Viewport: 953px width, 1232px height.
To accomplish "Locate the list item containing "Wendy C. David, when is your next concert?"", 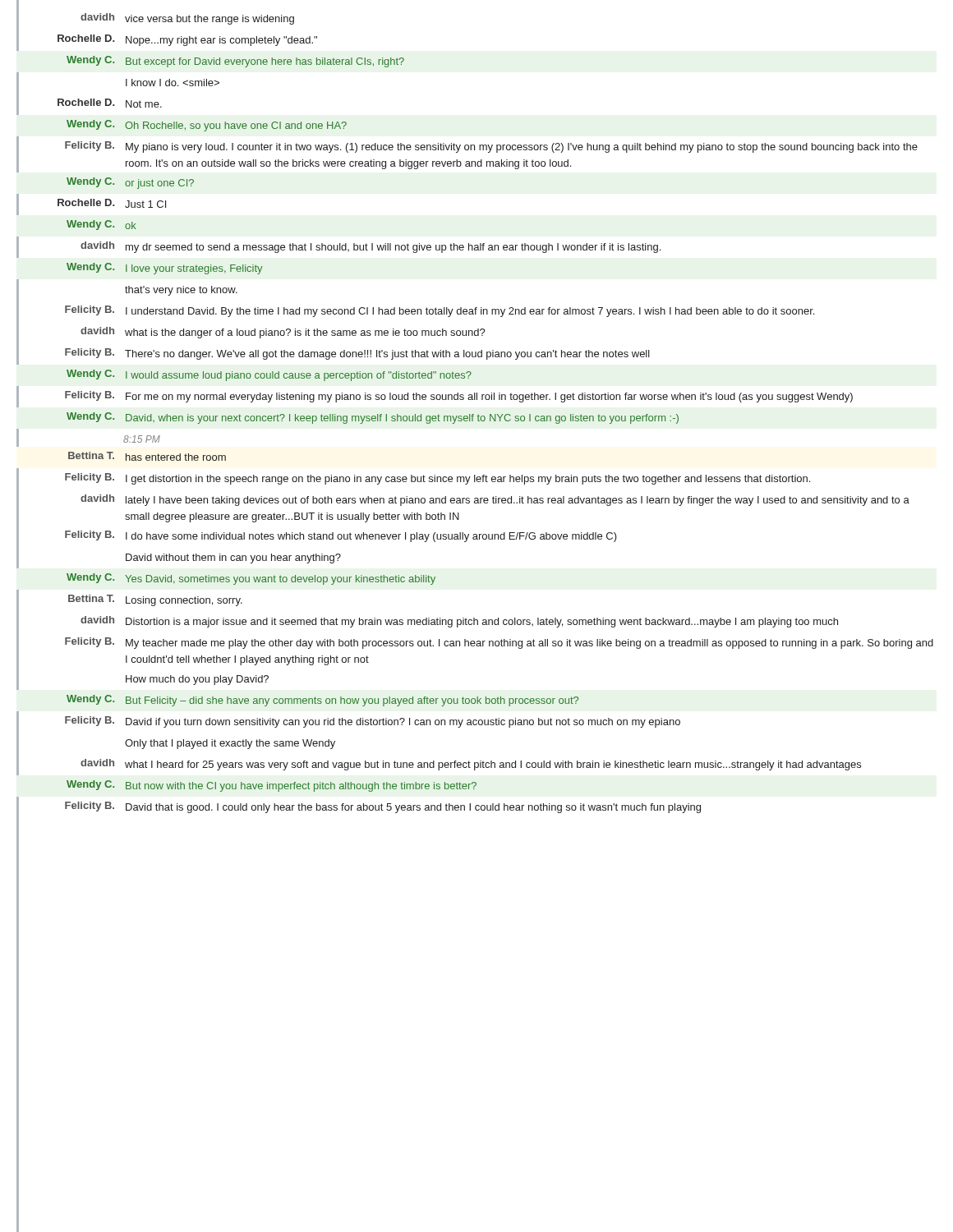I will pyautogui.click(x=476, y=417).
